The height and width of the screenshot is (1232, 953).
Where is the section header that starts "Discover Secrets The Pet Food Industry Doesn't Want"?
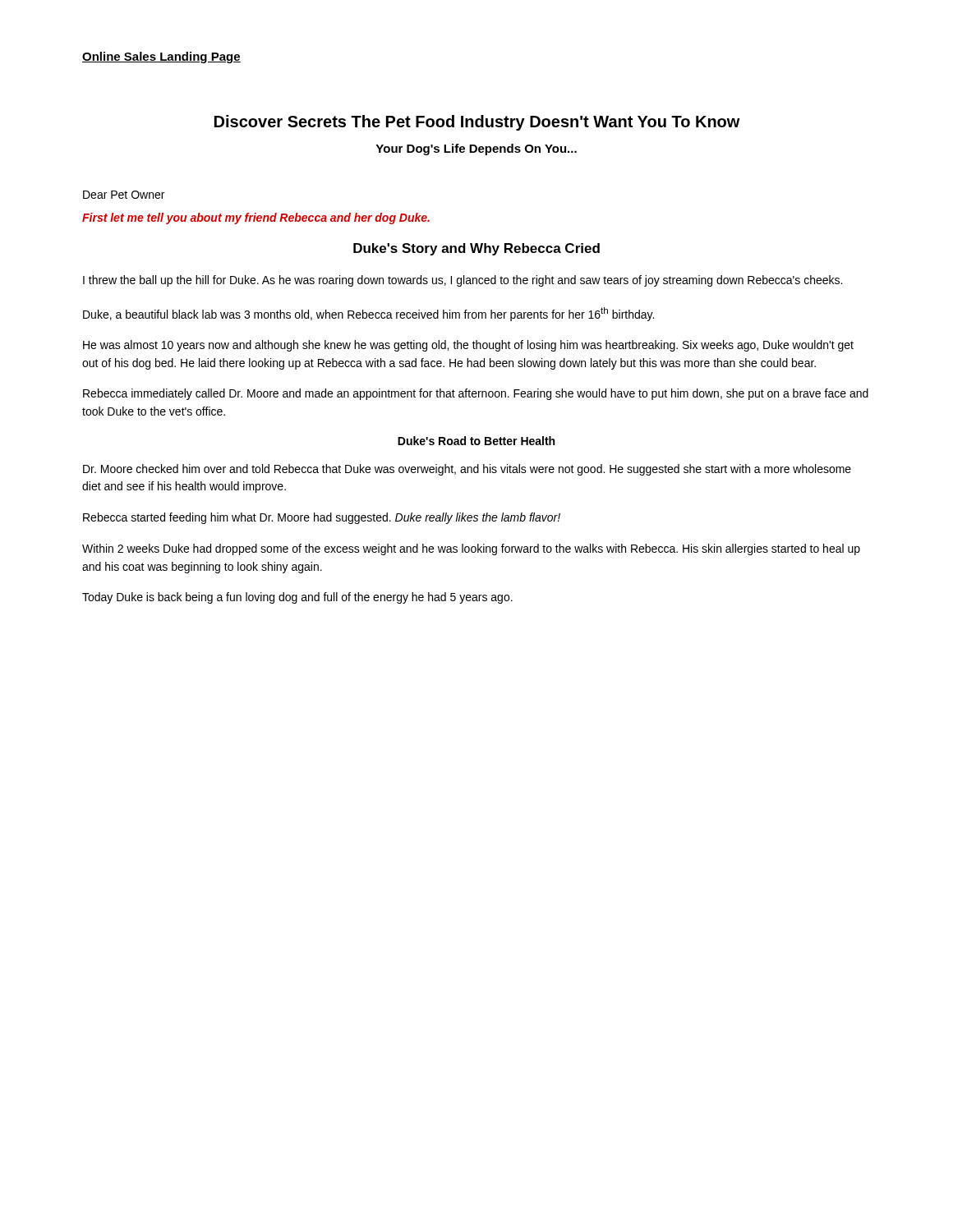coord(476,122)
